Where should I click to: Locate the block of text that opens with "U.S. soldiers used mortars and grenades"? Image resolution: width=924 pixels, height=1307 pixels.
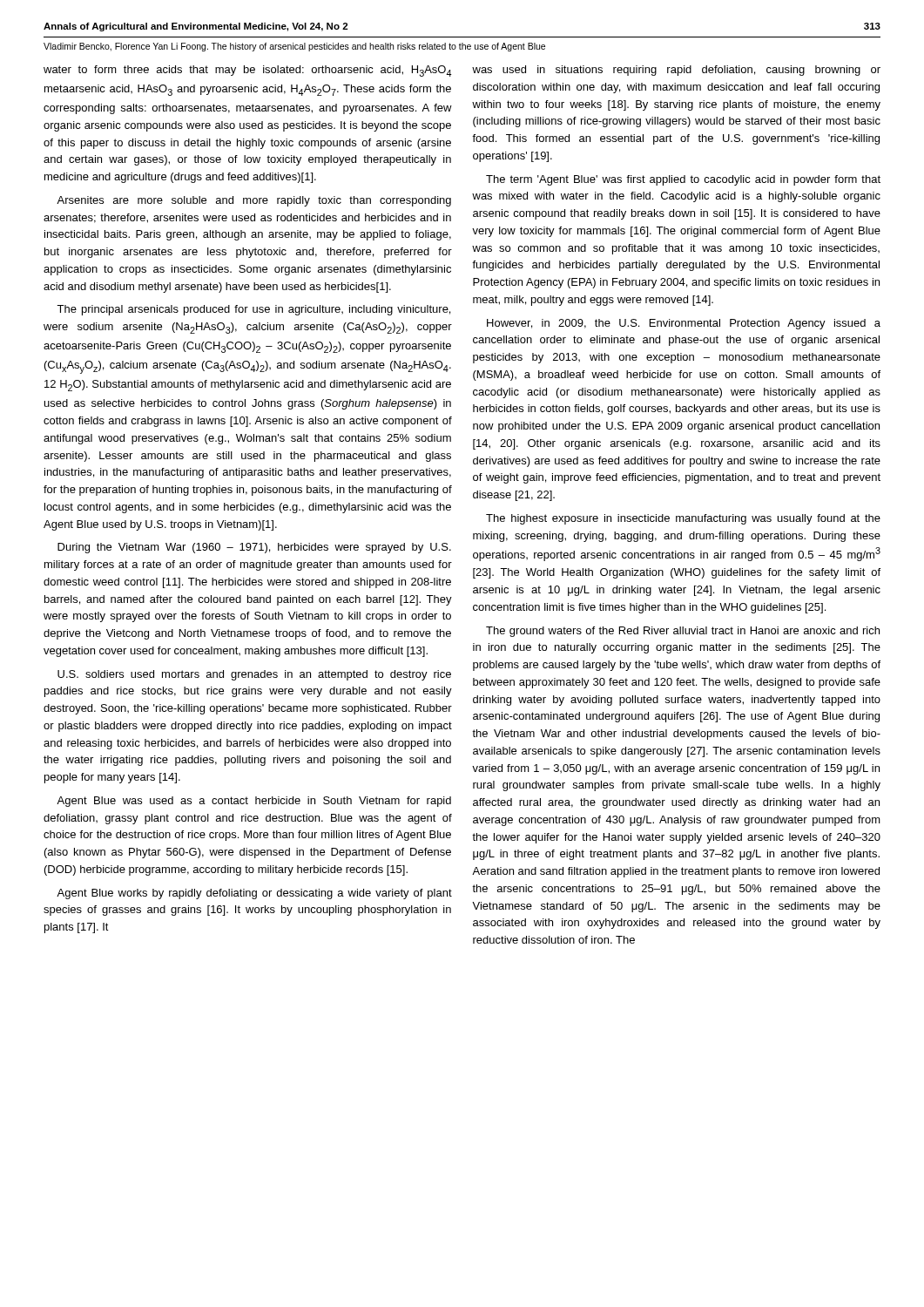tap(248, 726)
